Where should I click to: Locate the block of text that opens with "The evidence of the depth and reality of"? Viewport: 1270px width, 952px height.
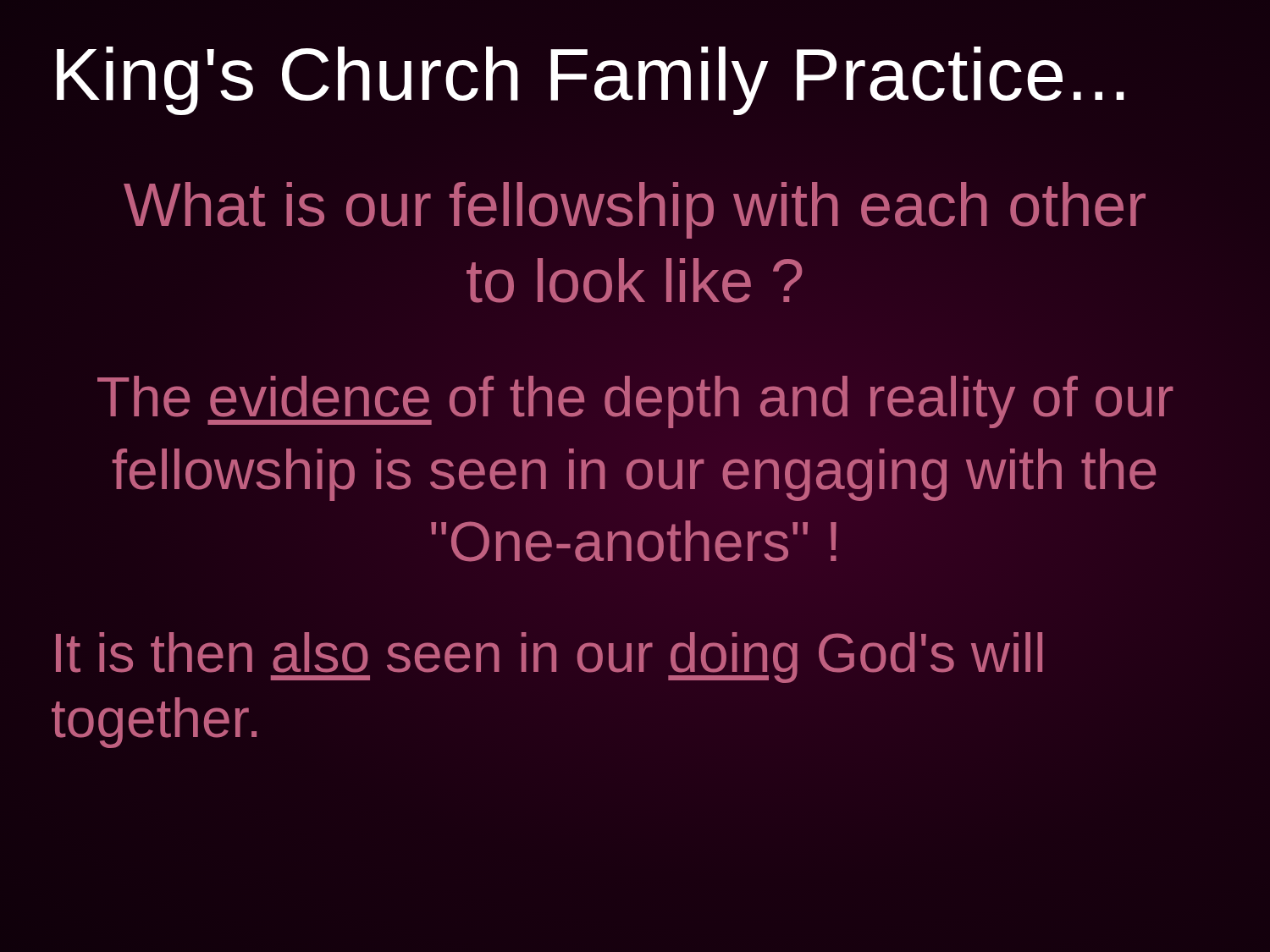[x=635, y=469]
